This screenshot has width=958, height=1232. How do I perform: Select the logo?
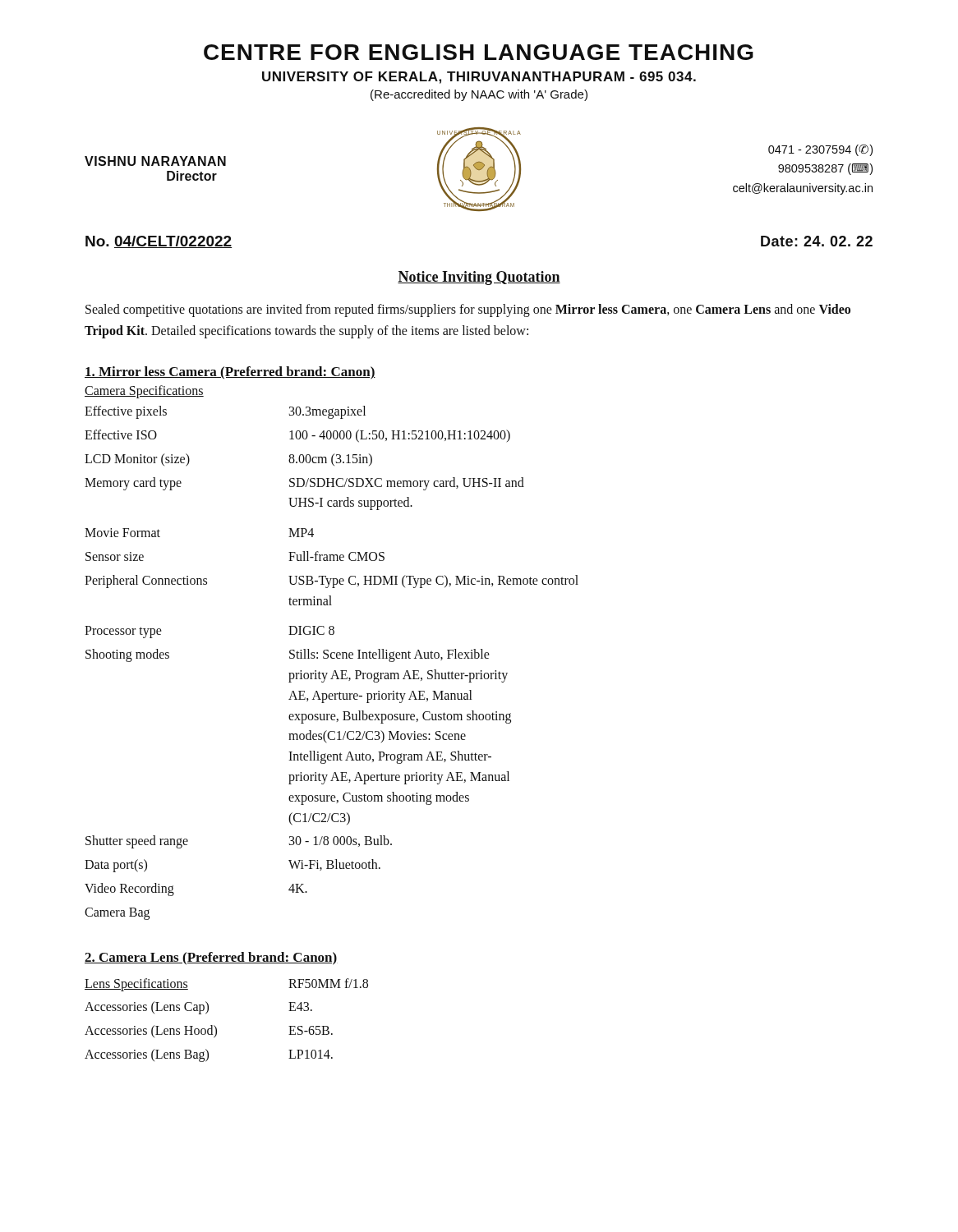[479, 169]
